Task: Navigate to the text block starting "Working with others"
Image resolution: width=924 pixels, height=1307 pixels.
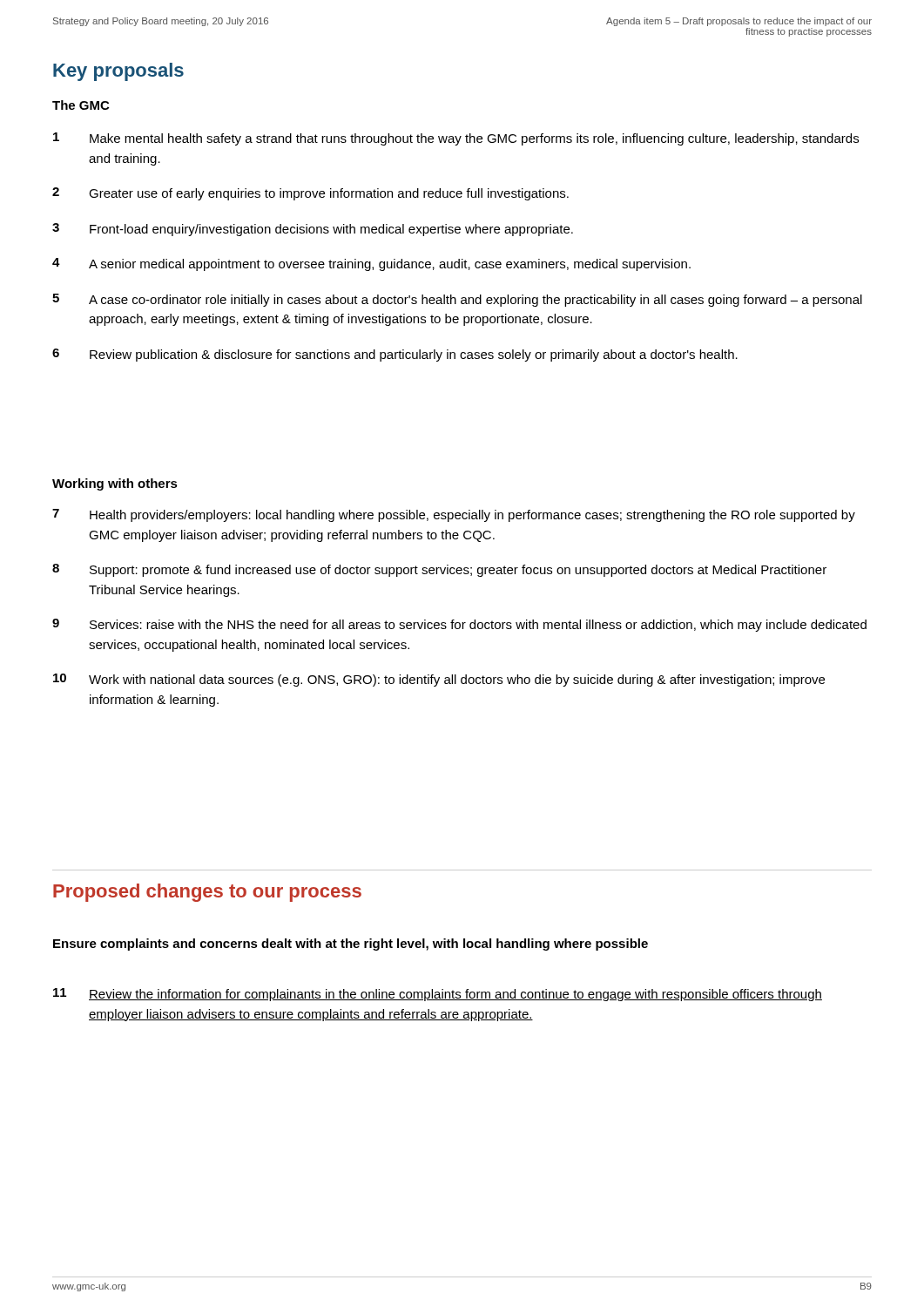Action: (x=115, y=483)
